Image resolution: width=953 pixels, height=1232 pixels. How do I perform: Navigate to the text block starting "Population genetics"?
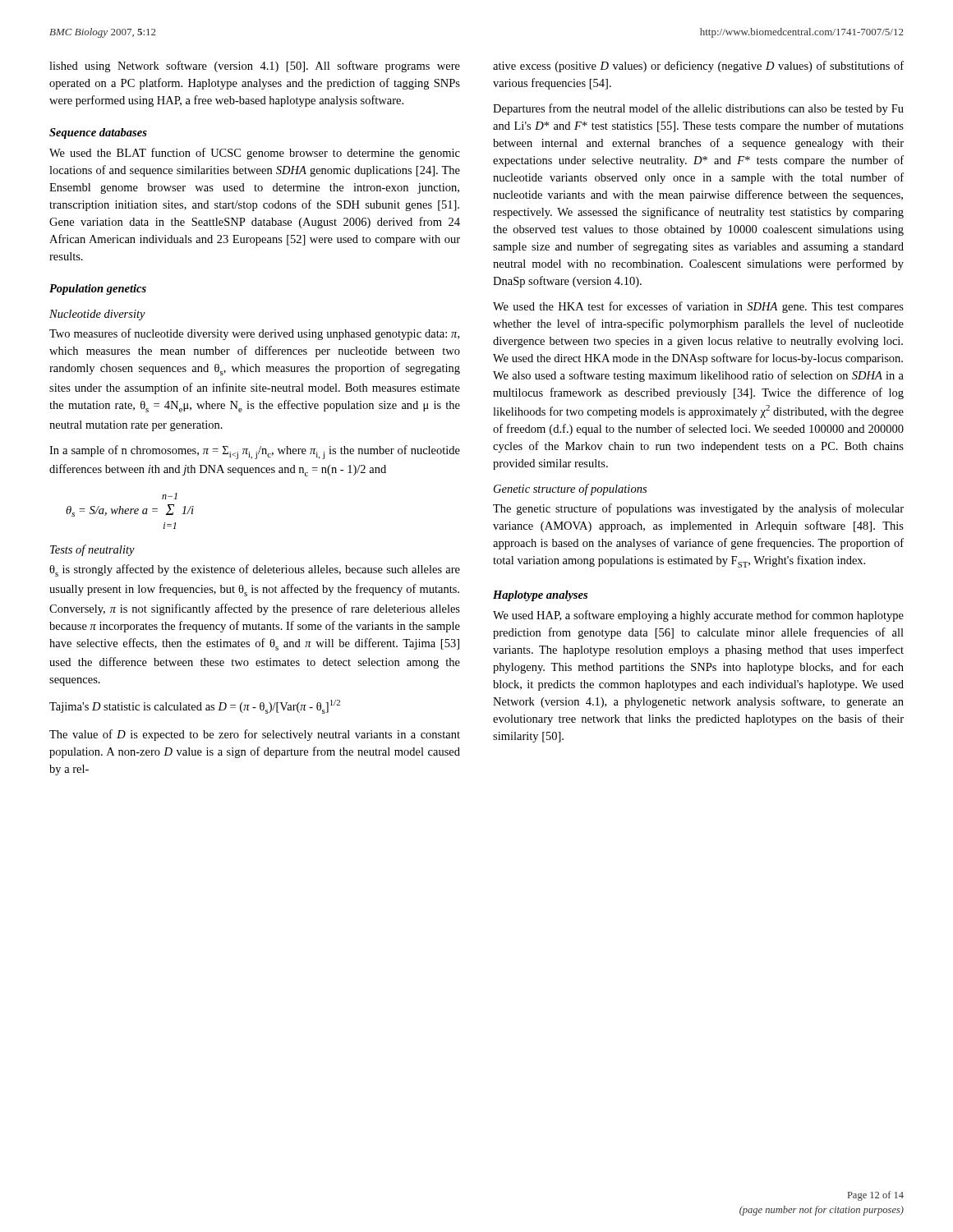tap(98, 288)
